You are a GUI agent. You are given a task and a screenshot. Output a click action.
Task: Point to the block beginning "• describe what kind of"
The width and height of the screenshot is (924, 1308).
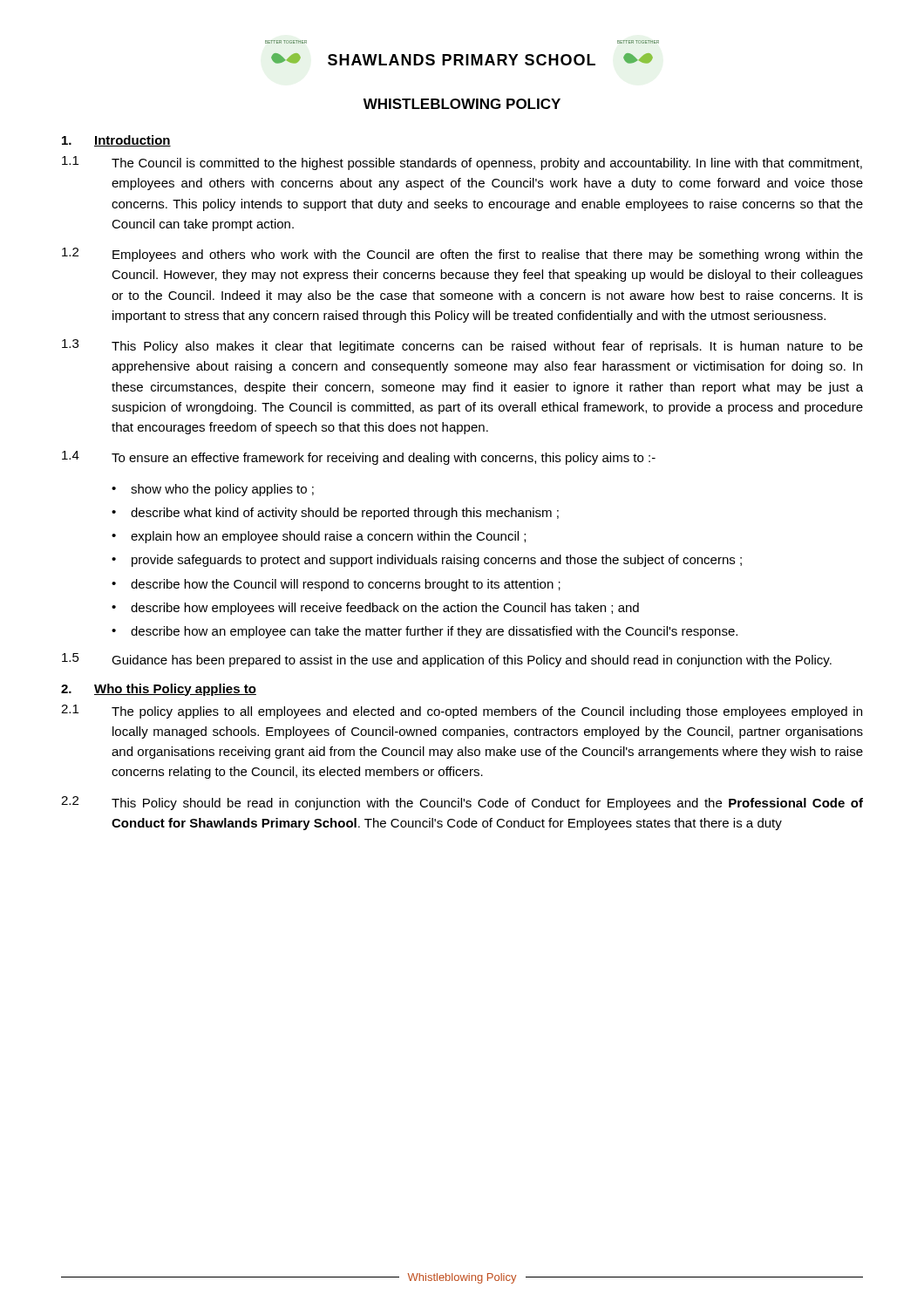pyautogui.click(x=487, y=512)
